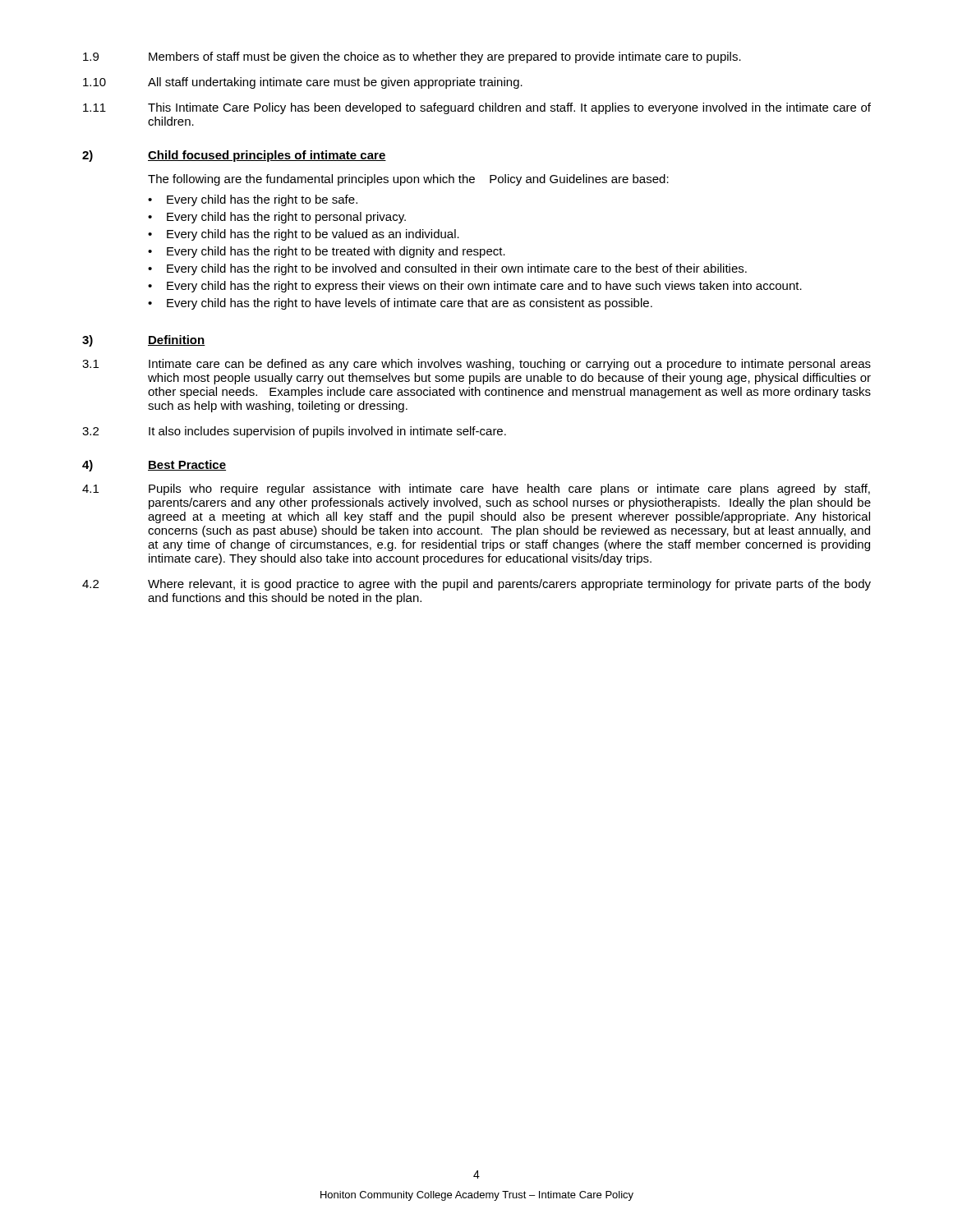This screenshot has width=953, height=1232.
Task: Locate the passage starting "3.1 Intimate care can be"
Action: point(476,384)
